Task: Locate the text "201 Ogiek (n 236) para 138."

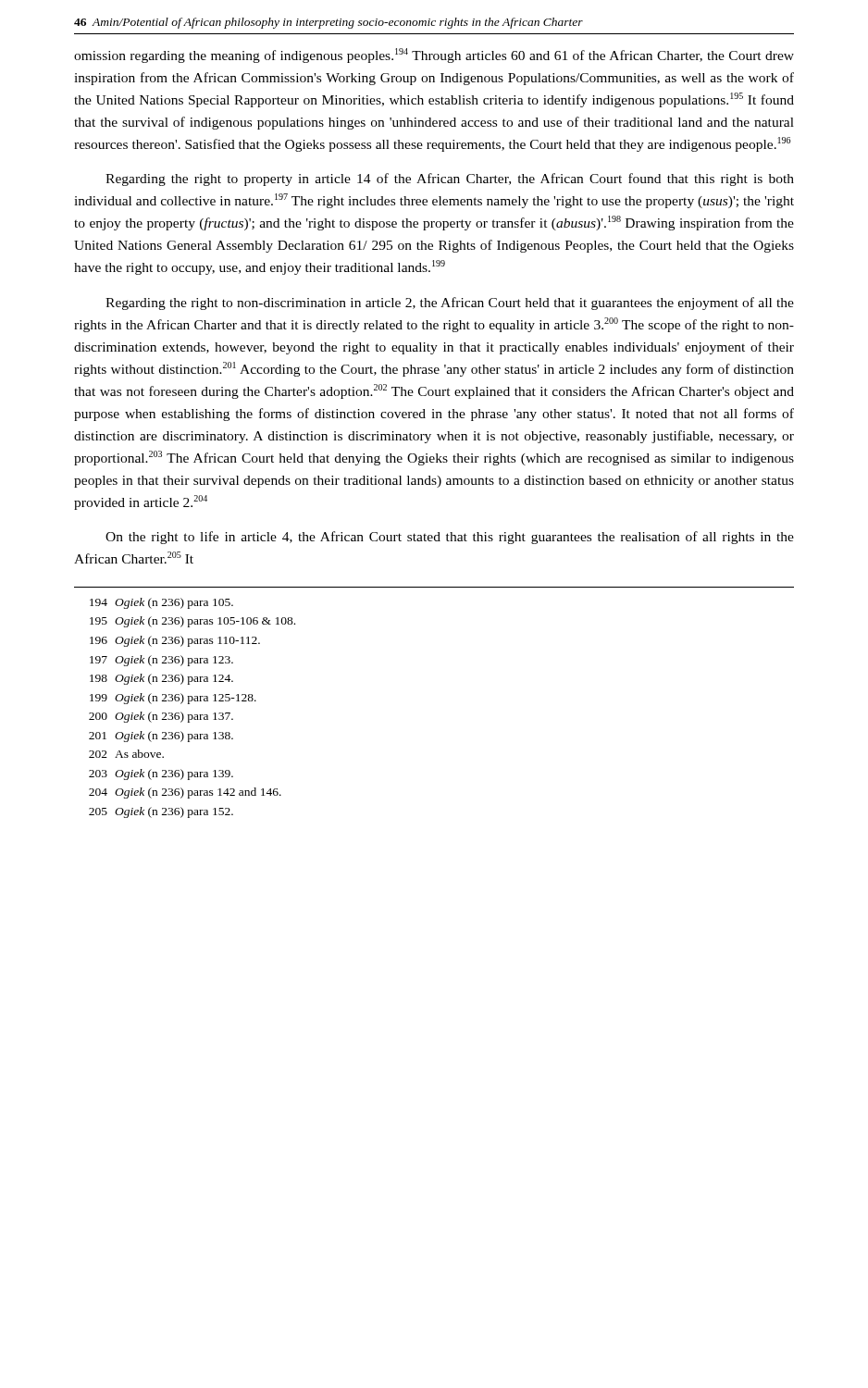Action: (x=161, y=737)
